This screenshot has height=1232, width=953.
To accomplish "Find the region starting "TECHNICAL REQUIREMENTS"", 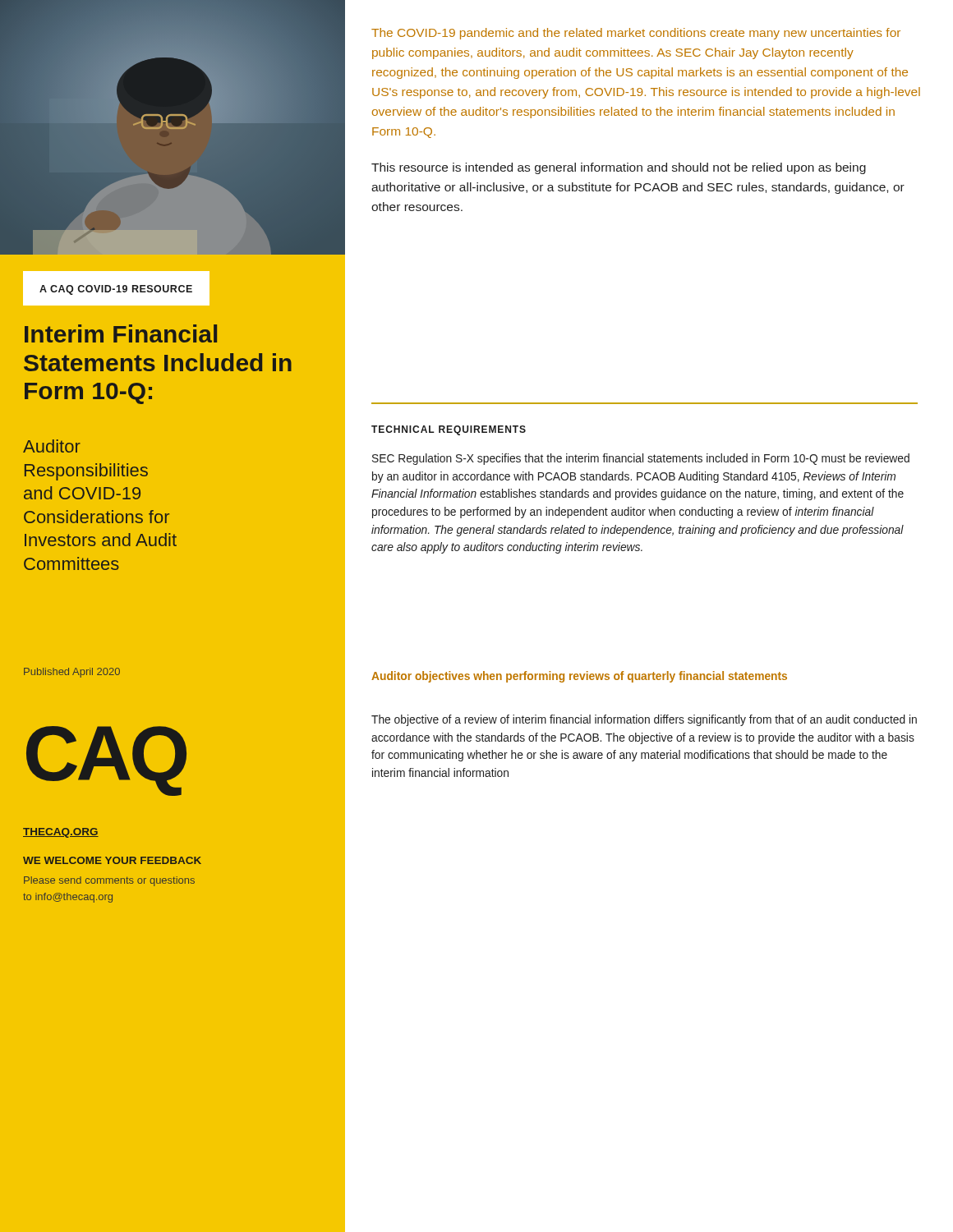I will (x=449, y=430).
